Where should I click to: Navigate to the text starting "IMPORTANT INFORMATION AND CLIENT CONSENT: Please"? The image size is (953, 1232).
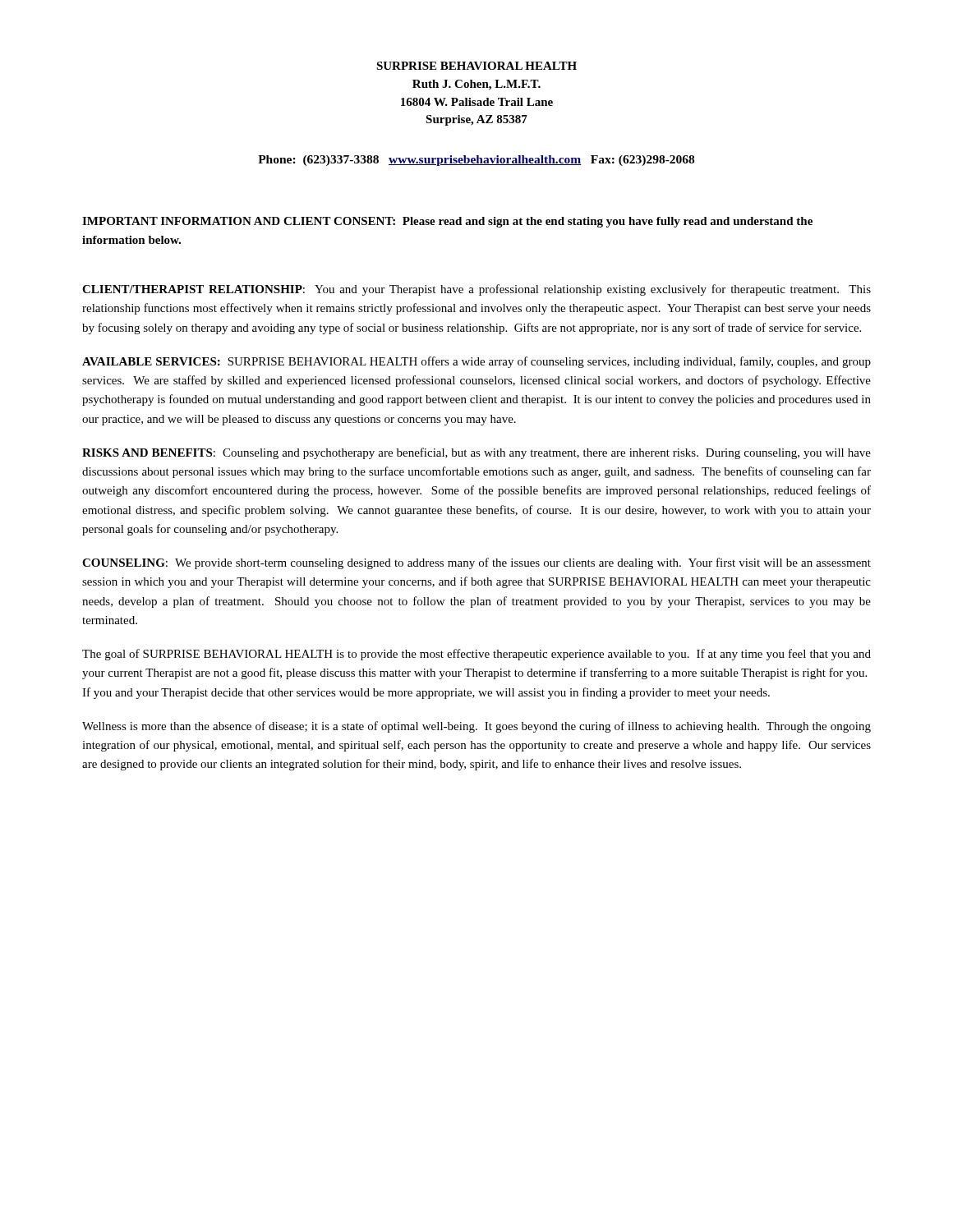point(447,230)
